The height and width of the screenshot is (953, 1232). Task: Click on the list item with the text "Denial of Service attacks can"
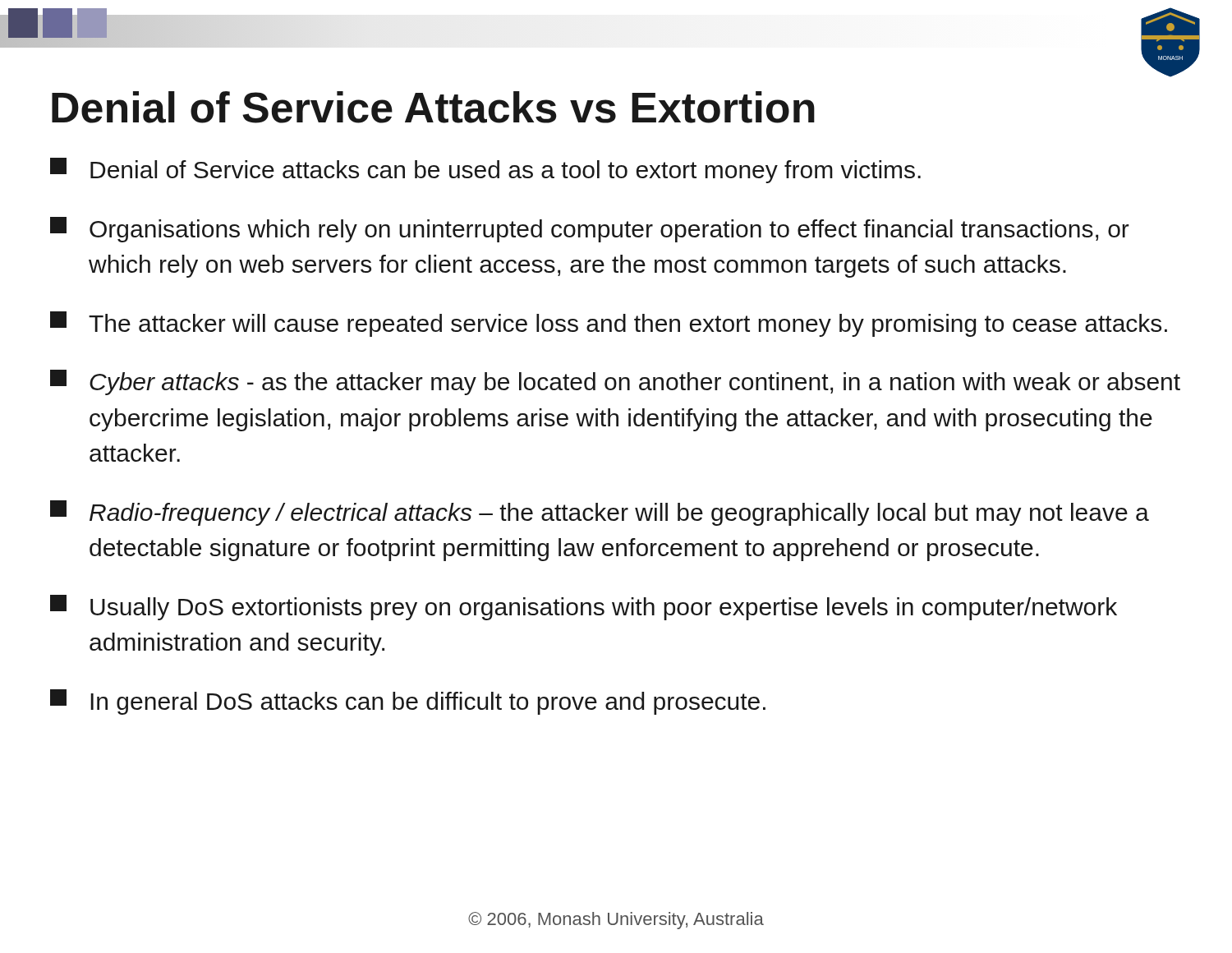(x=616, y=170)
